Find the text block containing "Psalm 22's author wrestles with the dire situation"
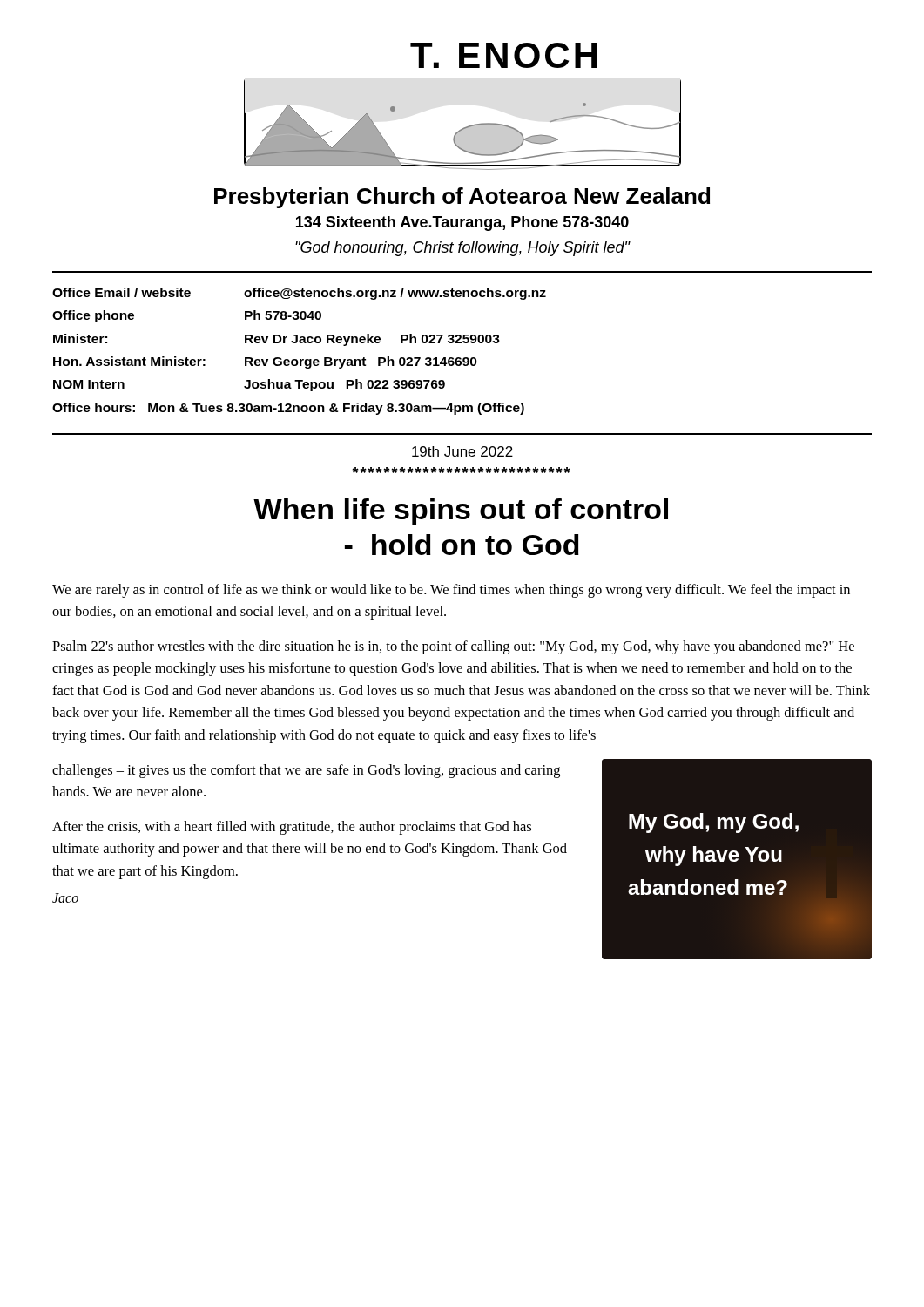This screenshot has width=924, height=1307. coord(461,690)
